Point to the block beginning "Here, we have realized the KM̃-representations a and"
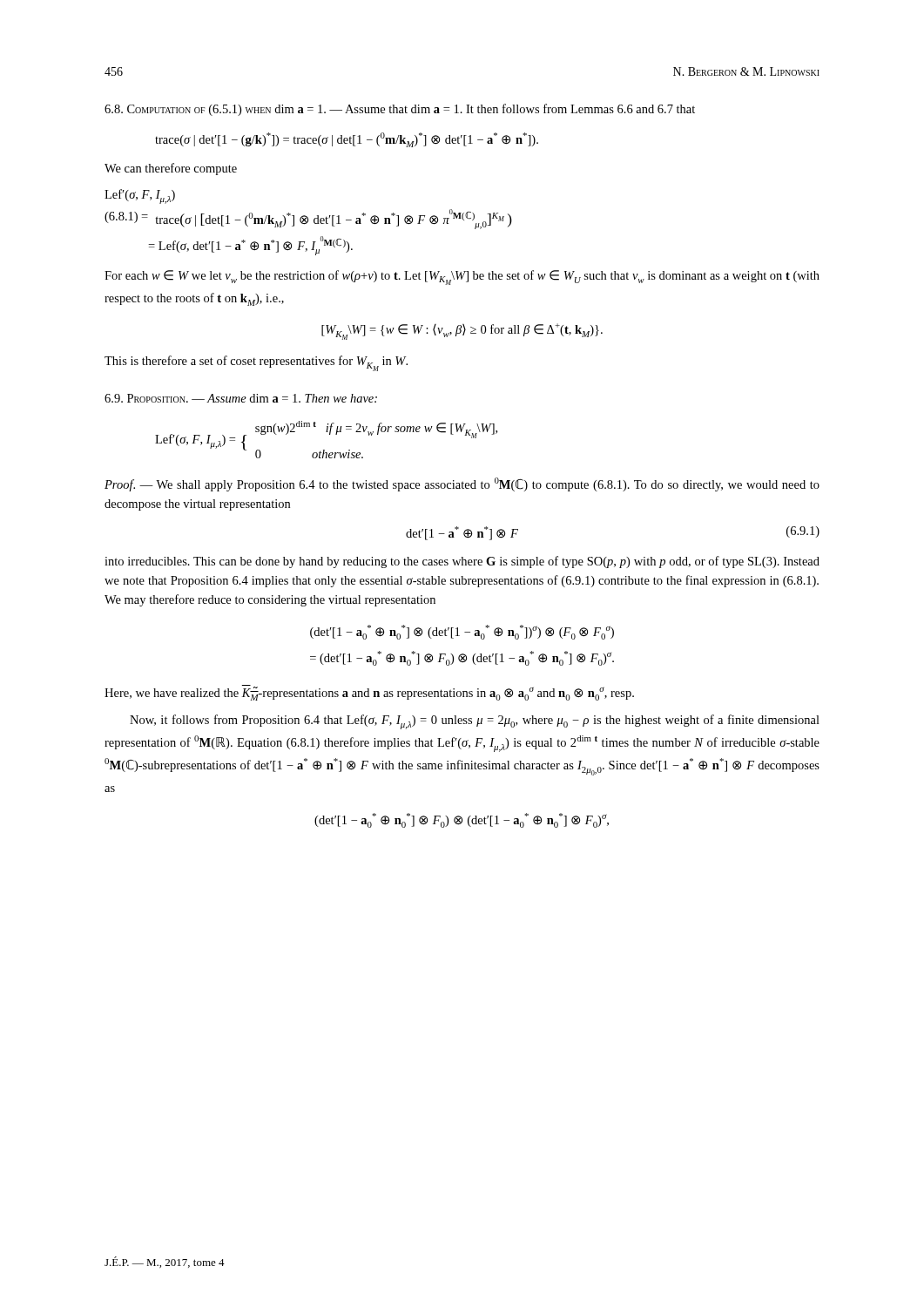The width and height of the screenshot is (924, 1307). click(x=370, y=693)
